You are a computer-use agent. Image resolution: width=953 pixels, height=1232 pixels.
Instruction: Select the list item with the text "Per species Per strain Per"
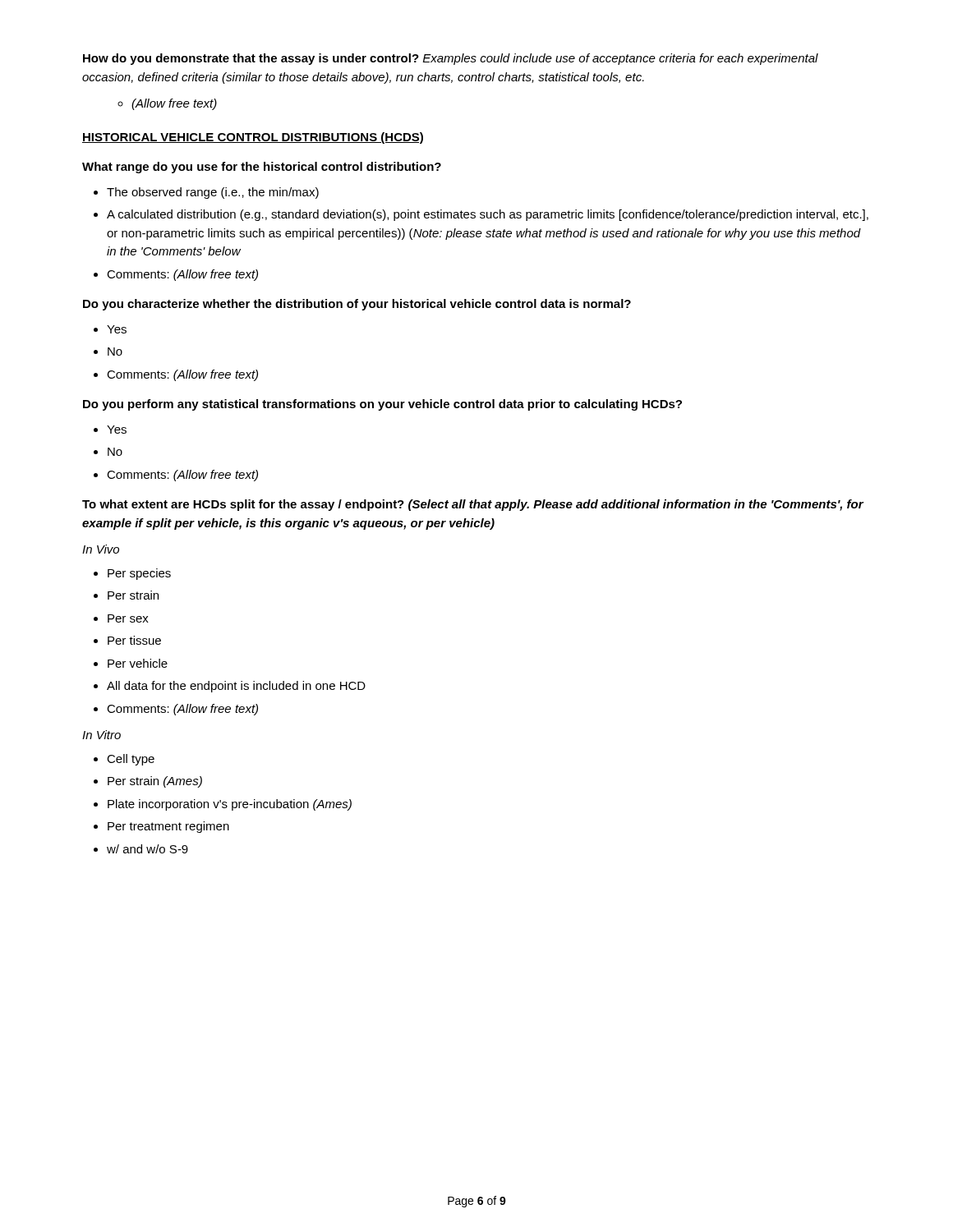point(132,574)
